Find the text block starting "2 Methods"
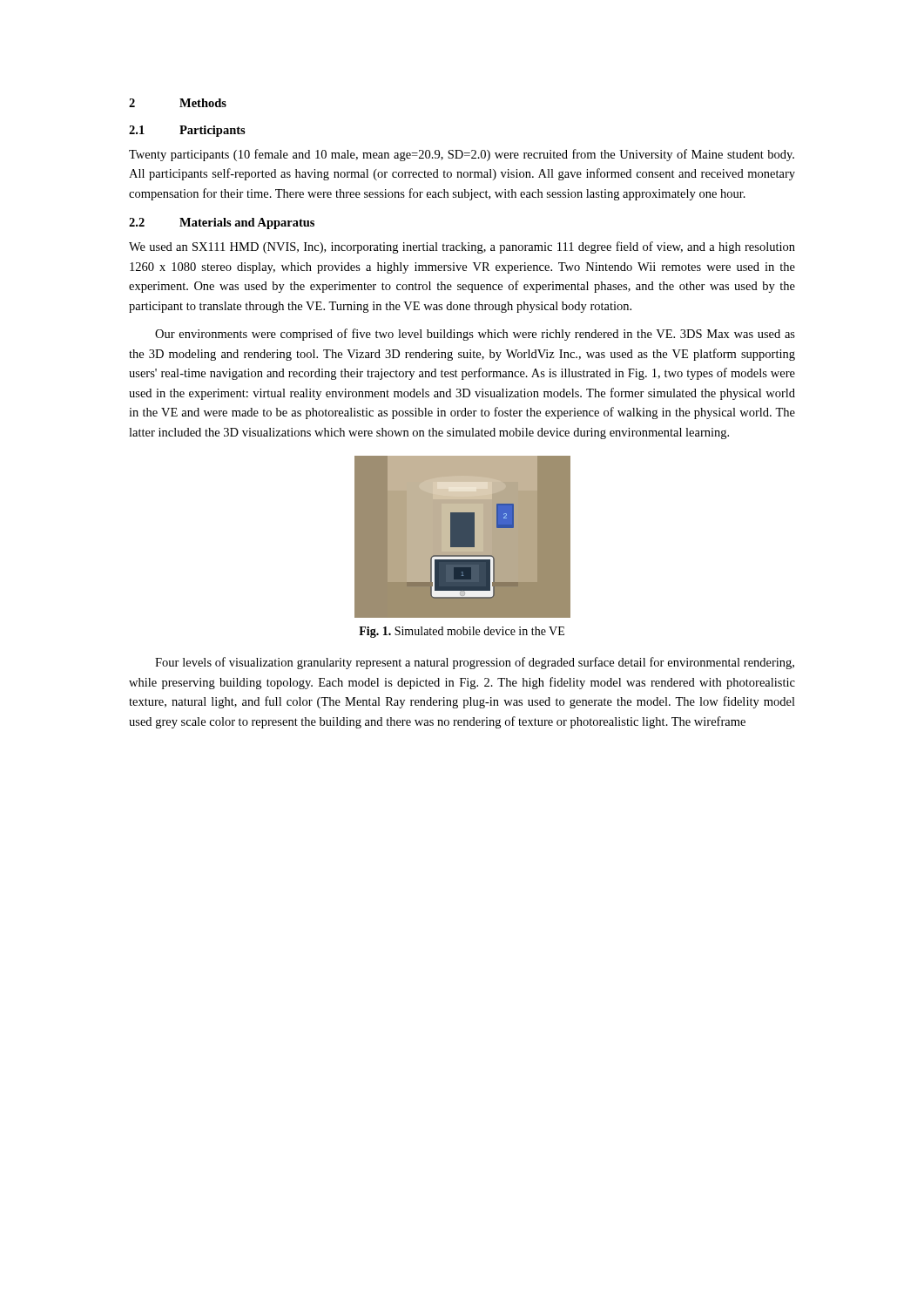This screenshot has height=1307, width=924. tap(178, 103)
